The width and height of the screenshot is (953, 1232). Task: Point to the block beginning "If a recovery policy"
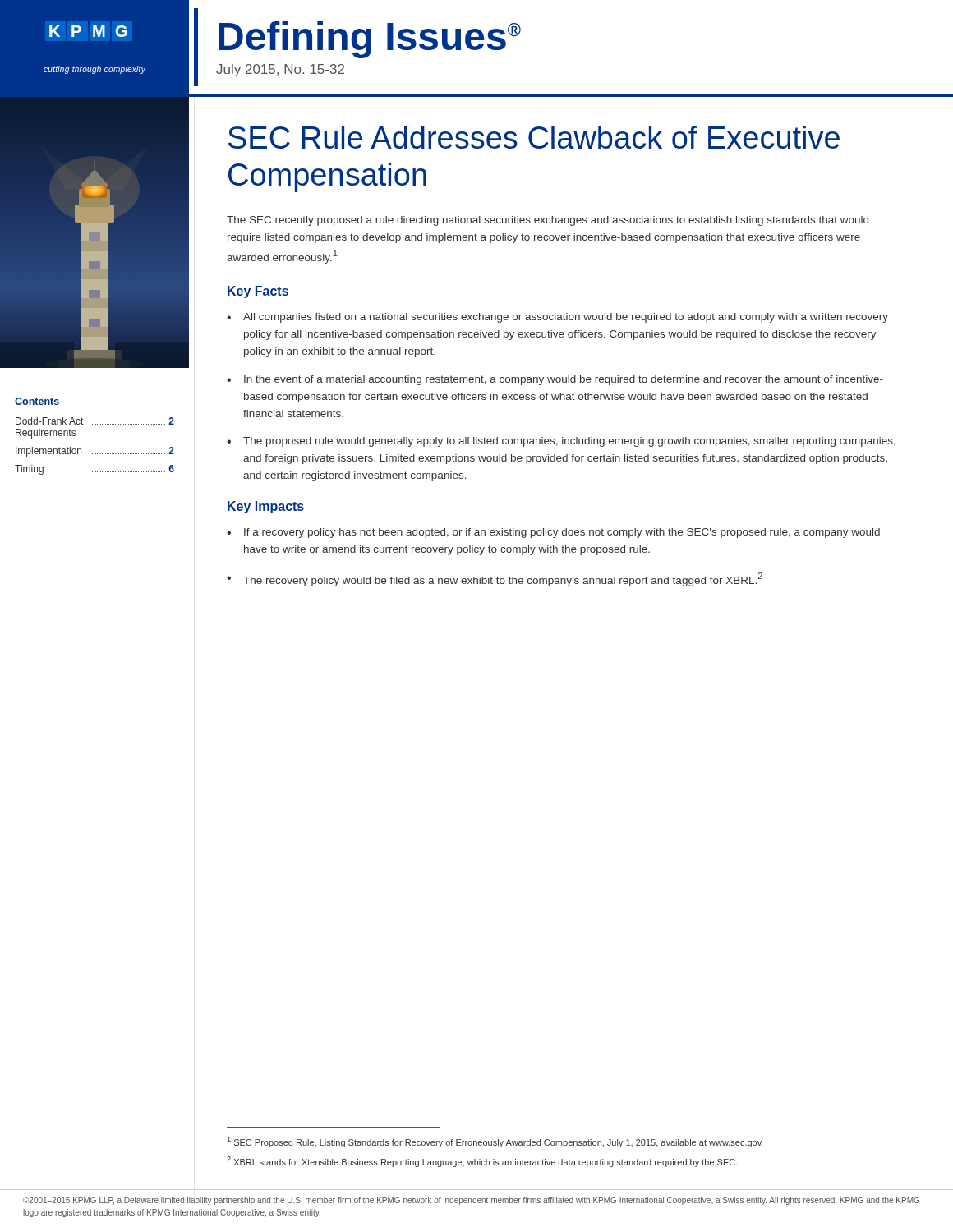pyautogui.click(x=562, y=541)
